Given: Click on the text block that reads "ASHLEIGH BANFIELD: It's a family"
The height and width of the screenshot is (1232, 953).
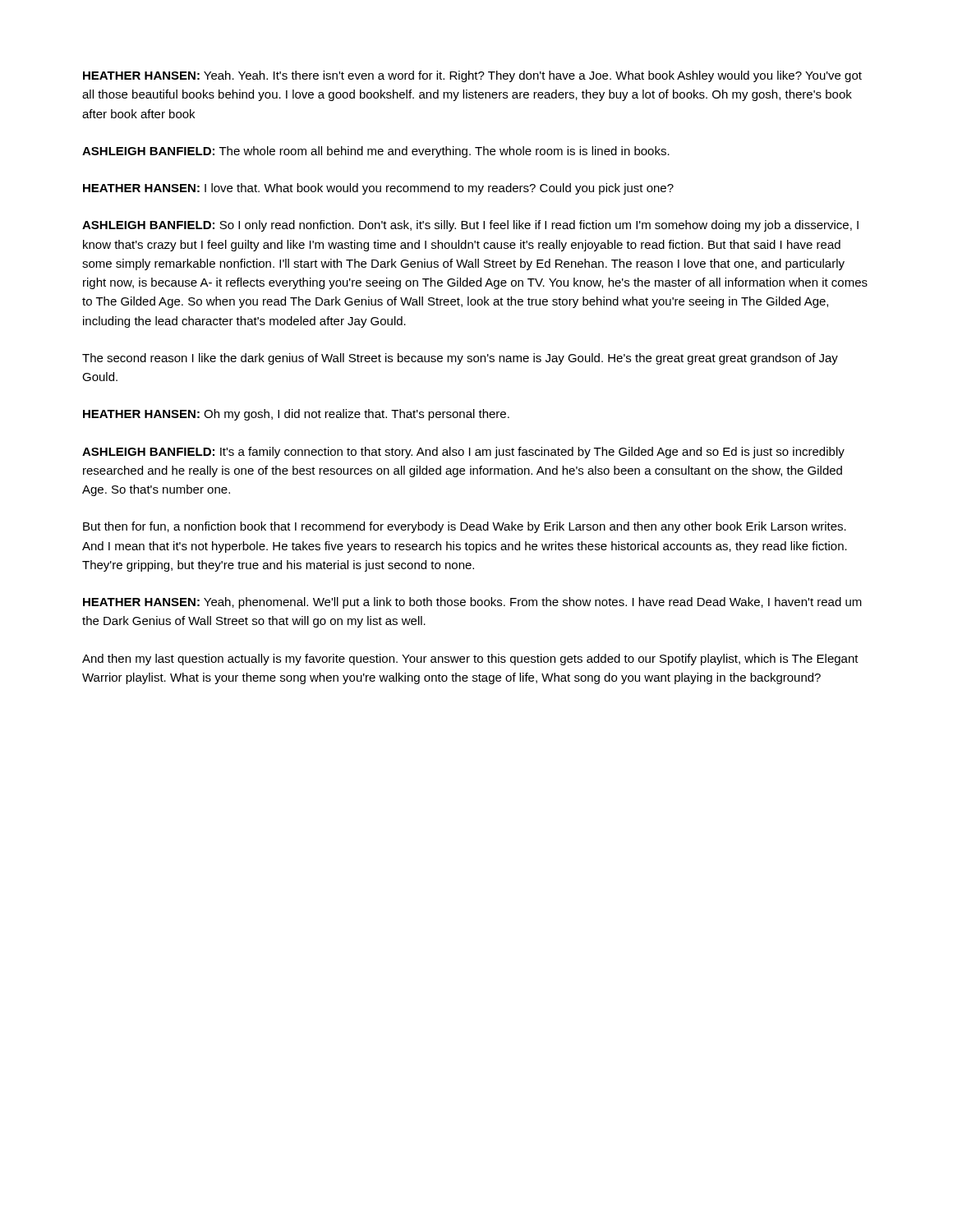Looking at the screenshot, I should 463,470.
